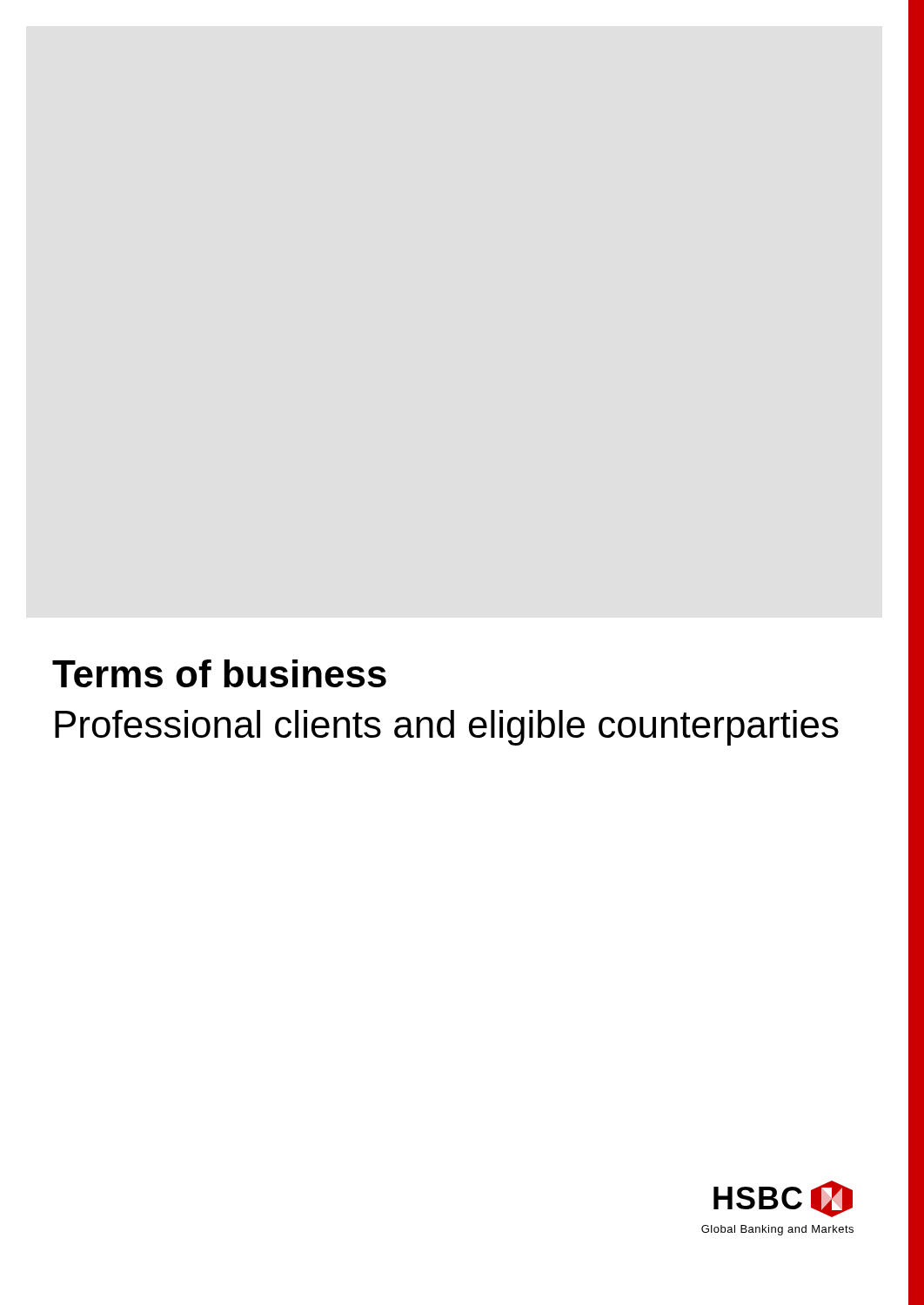Find the title on this page that starts "Terms of business Professional"
The width and height of the screenshot is (924, 1305).
[453, 700]
